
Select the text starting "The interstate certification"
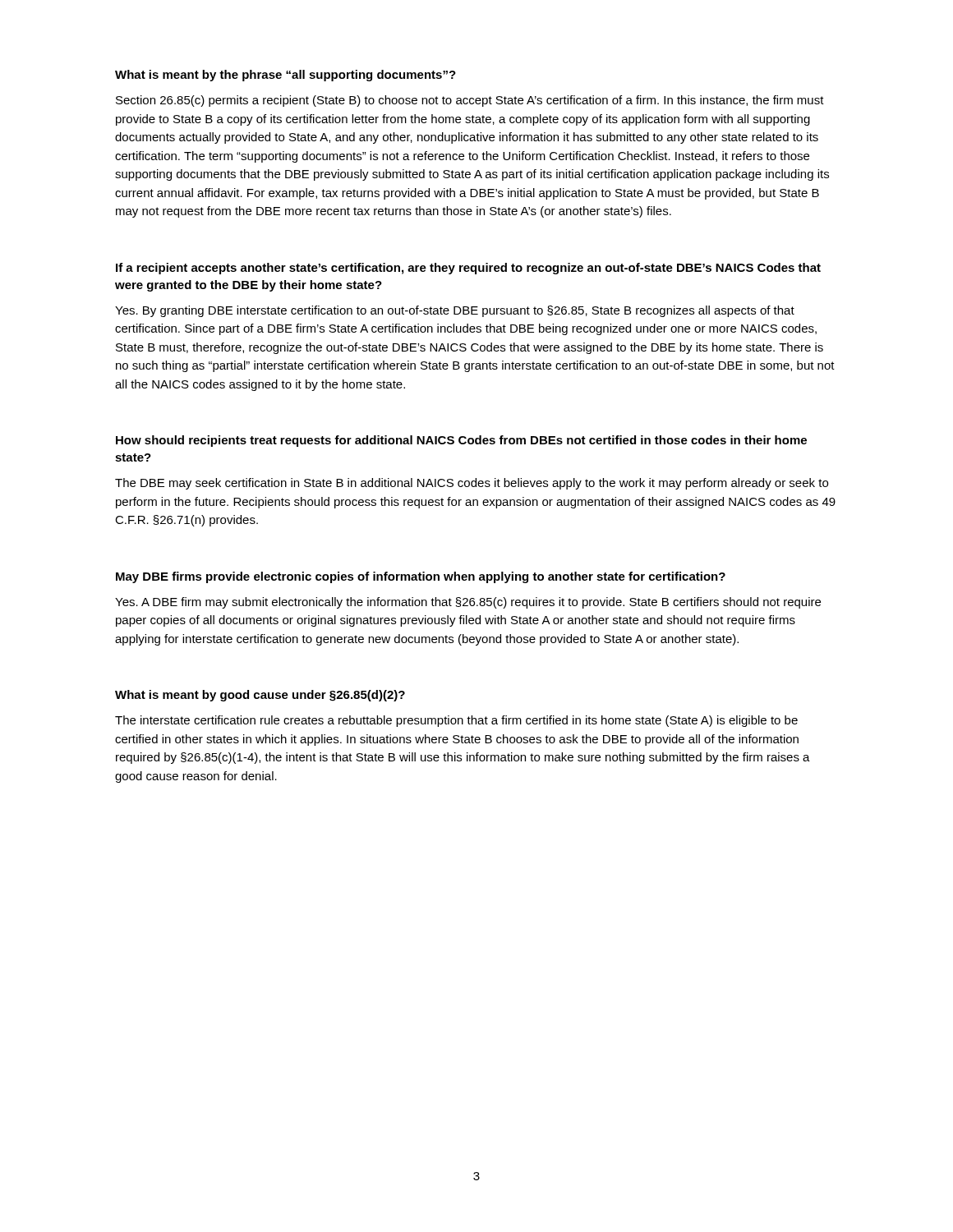(x=462, y=748)
